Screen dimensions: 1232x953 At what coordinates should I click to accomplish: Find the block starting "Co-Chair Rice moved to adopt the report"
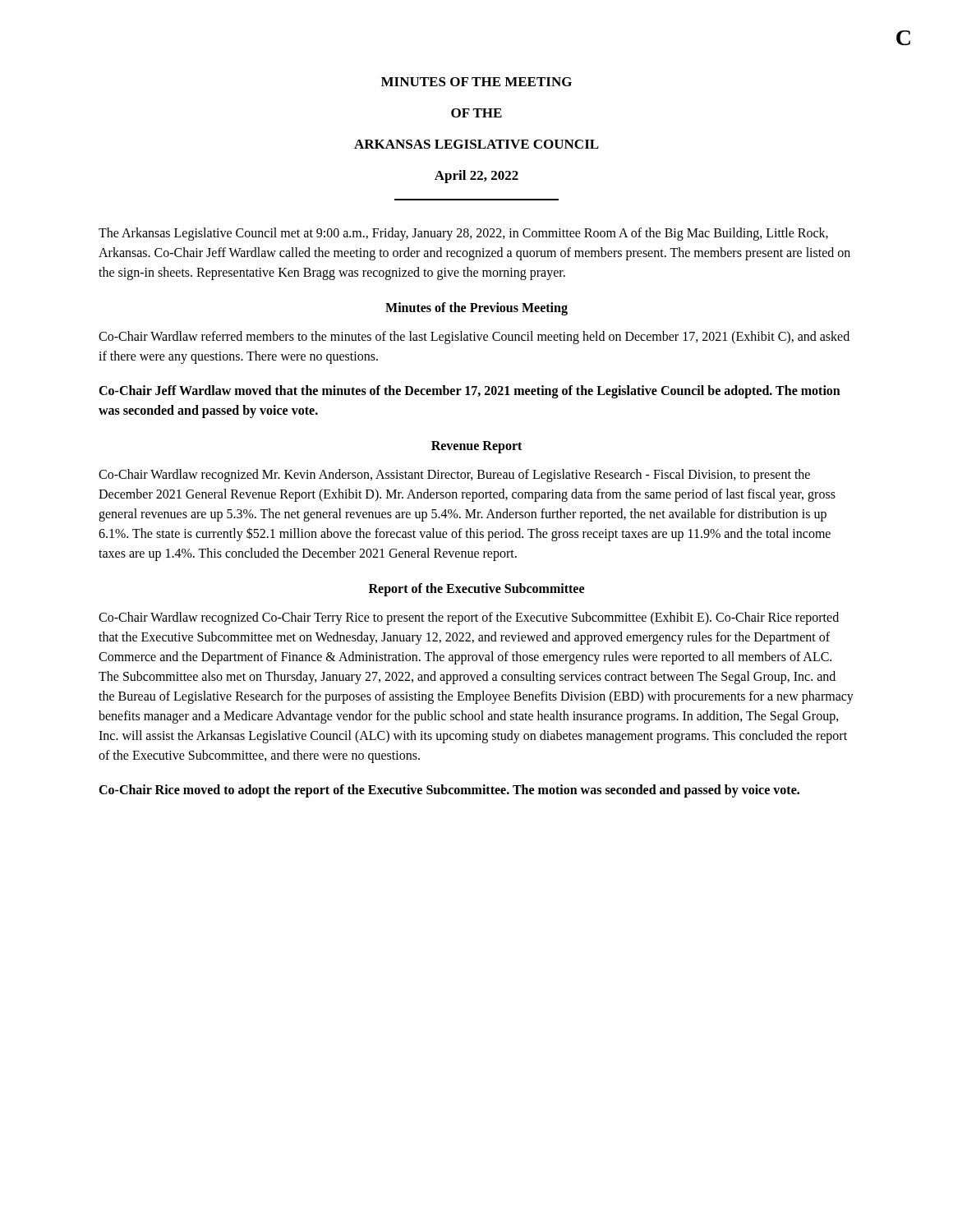coord(449,790)
